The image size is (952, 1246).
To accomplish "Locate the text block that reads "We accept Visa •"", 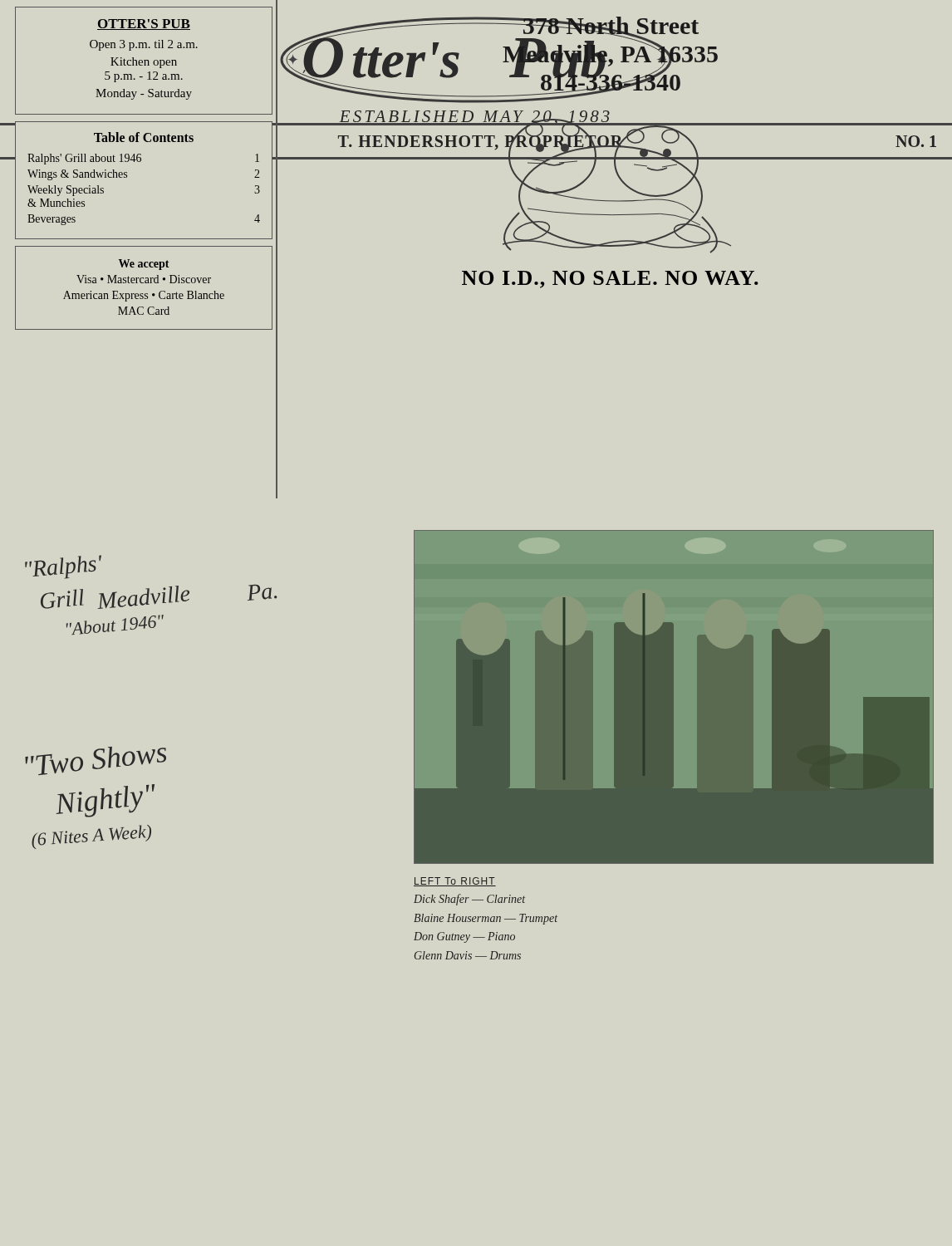I will pos(144,288).
